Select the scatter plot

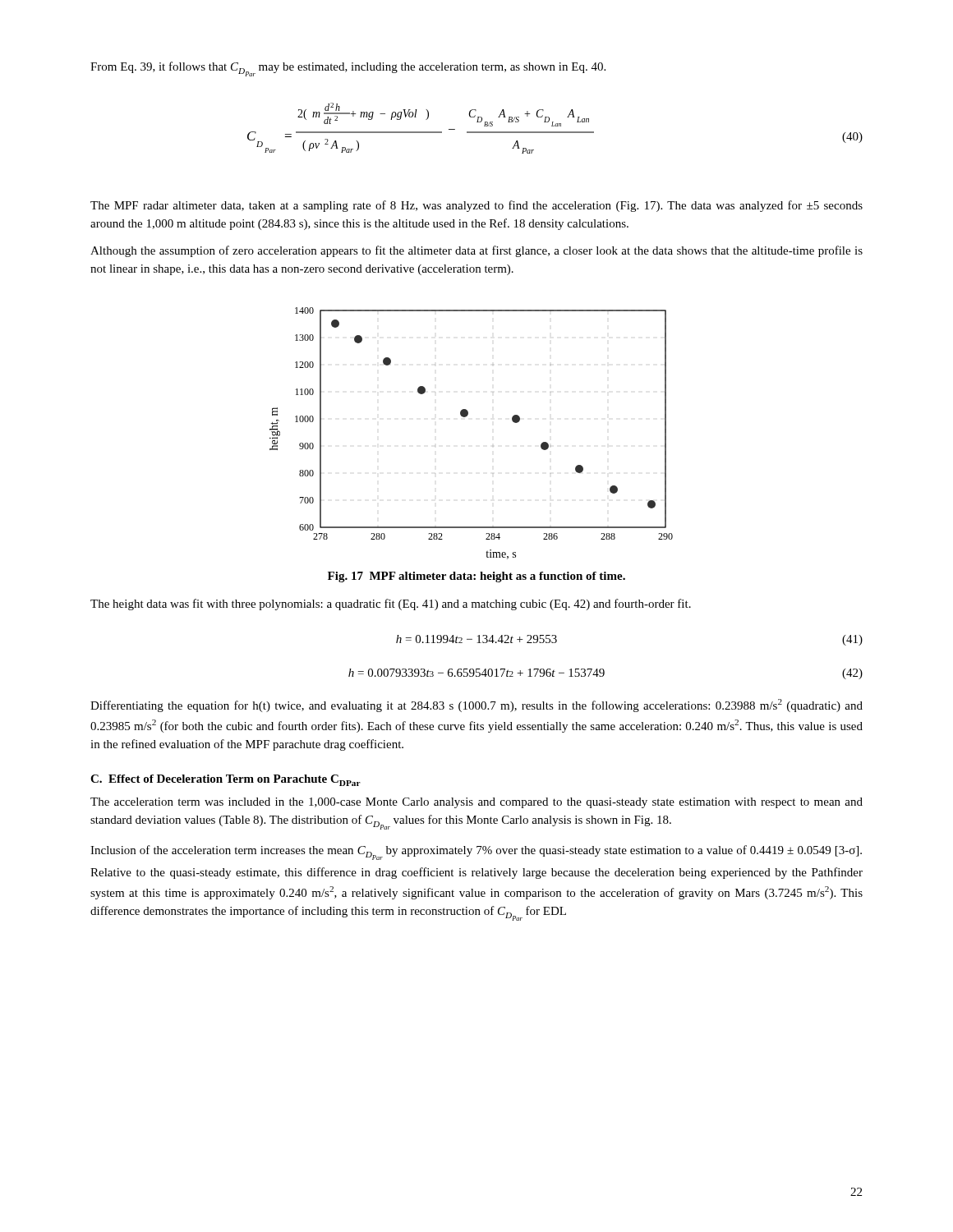[x=476, y=429]
